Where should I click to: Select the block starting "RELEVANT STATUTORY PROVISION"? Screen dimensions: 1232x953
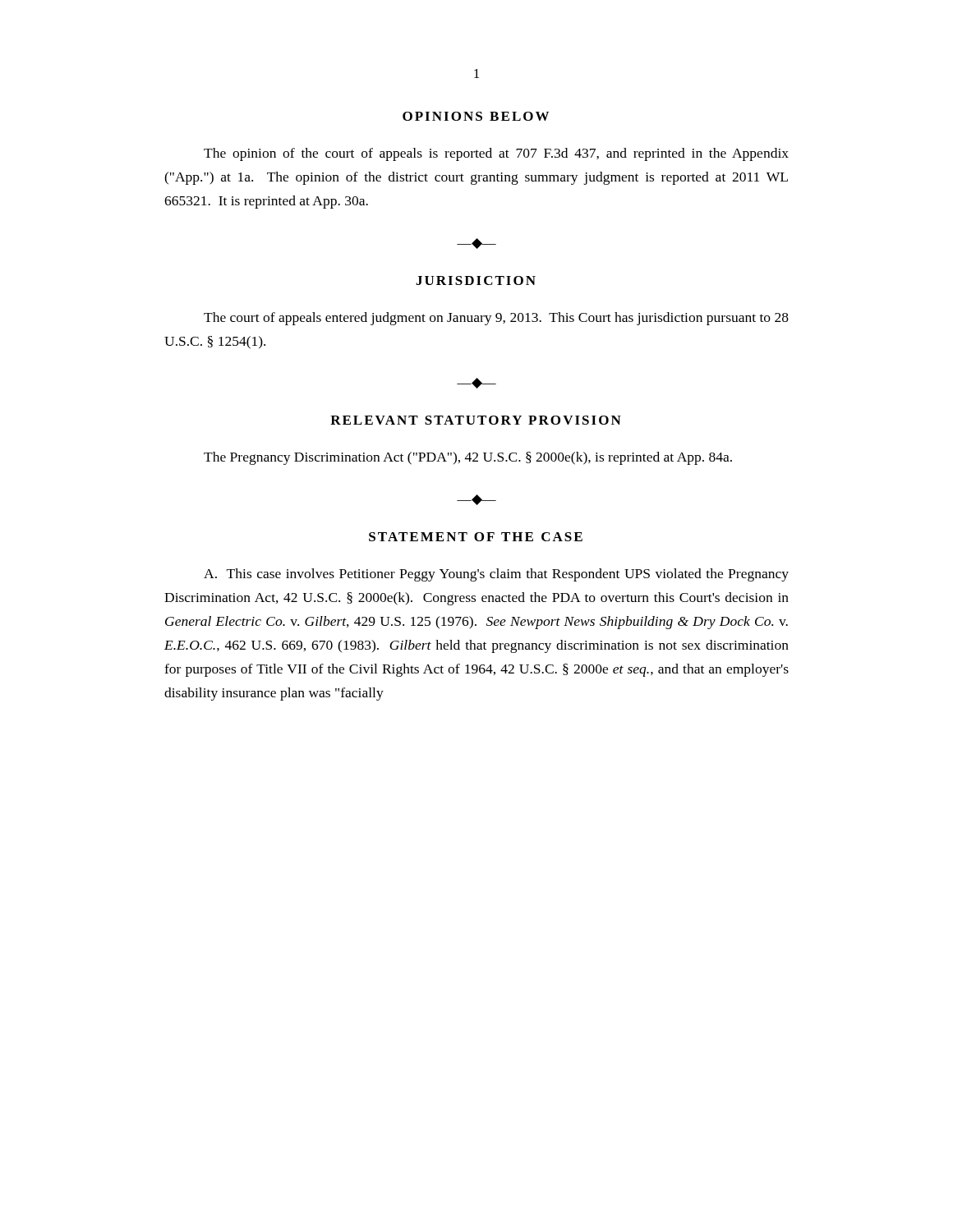[476, 420]
